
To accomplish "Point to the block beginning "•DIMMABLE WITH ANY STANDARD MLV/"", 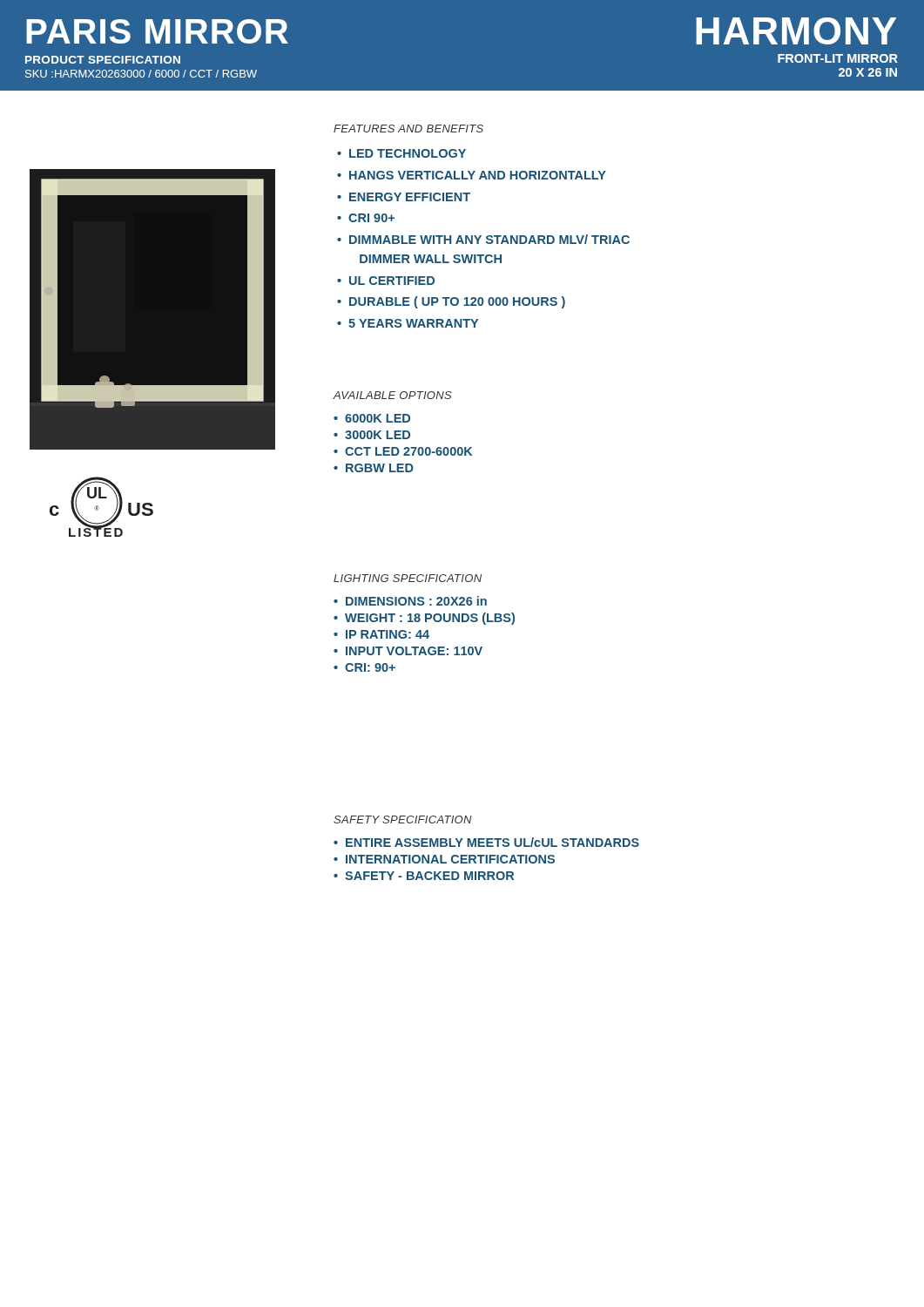I will tap(484, 250).
